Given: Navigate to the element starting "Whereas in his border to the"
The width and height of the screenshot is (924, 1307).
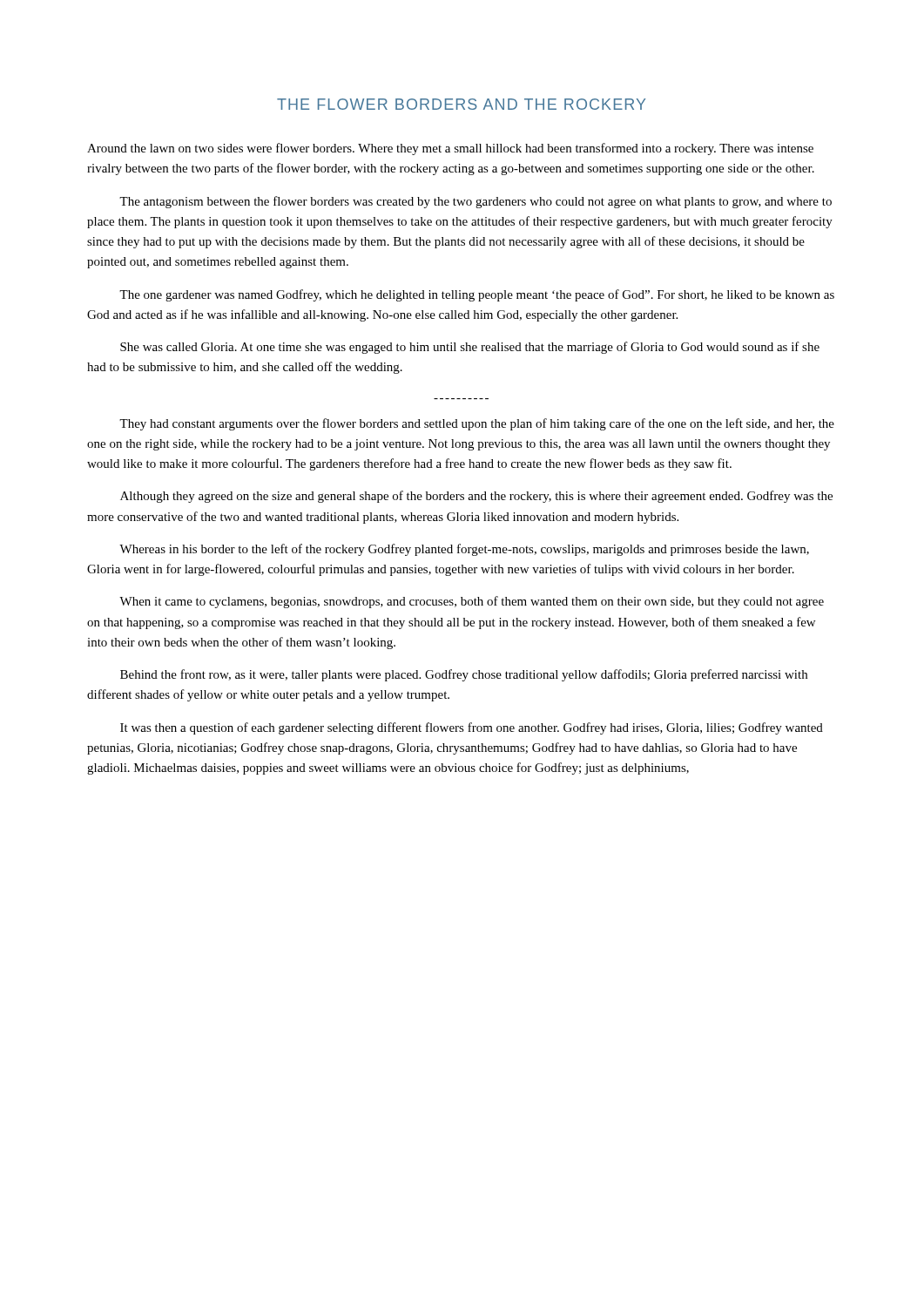Looking at the screenshot, I should click(448, 559).
